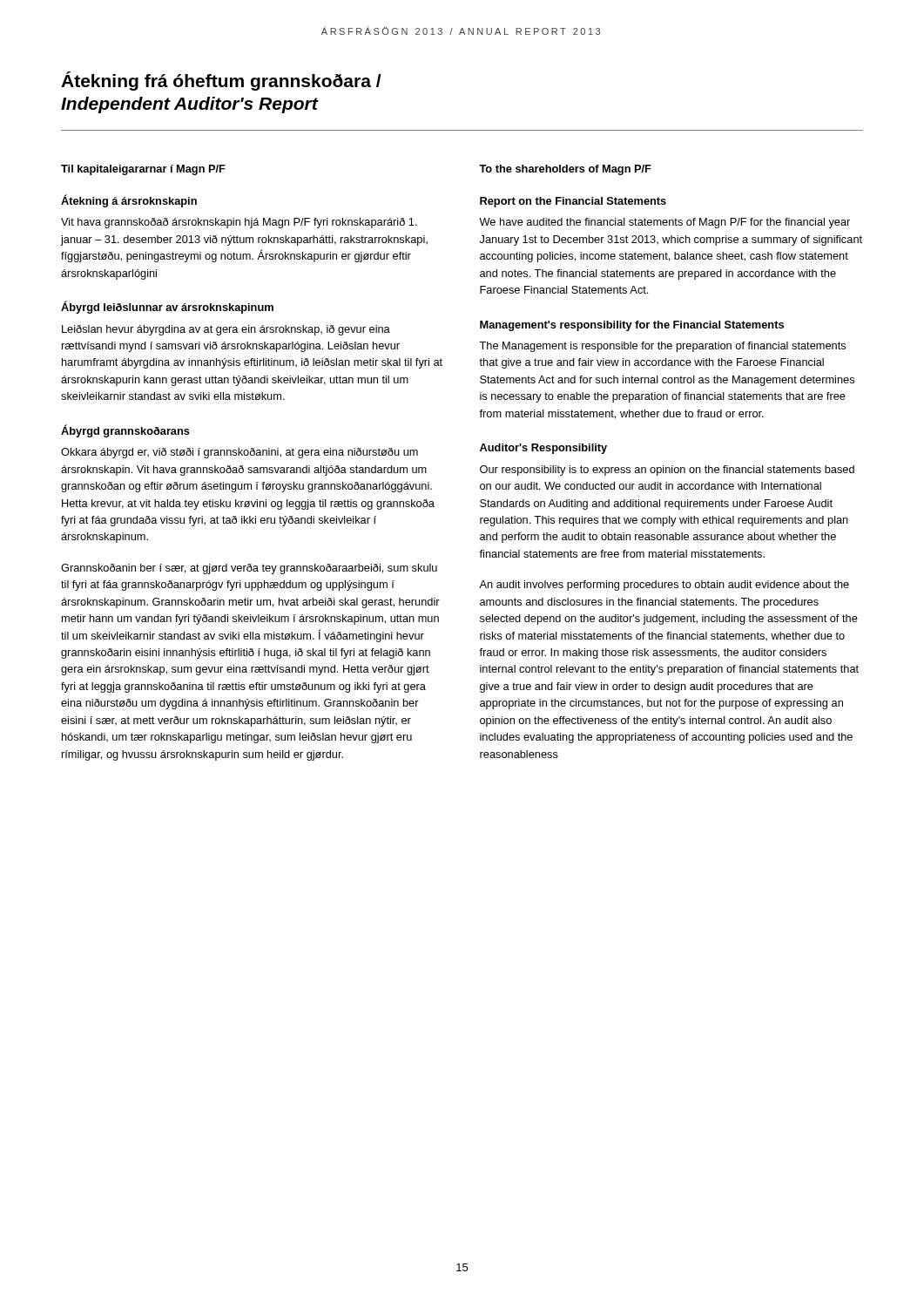924x1307 pixels.
Task: Click on the section header that reads "Ábyrgd leiðslunnar av ársroknskapinum"
Action: (x=168, y=307)
